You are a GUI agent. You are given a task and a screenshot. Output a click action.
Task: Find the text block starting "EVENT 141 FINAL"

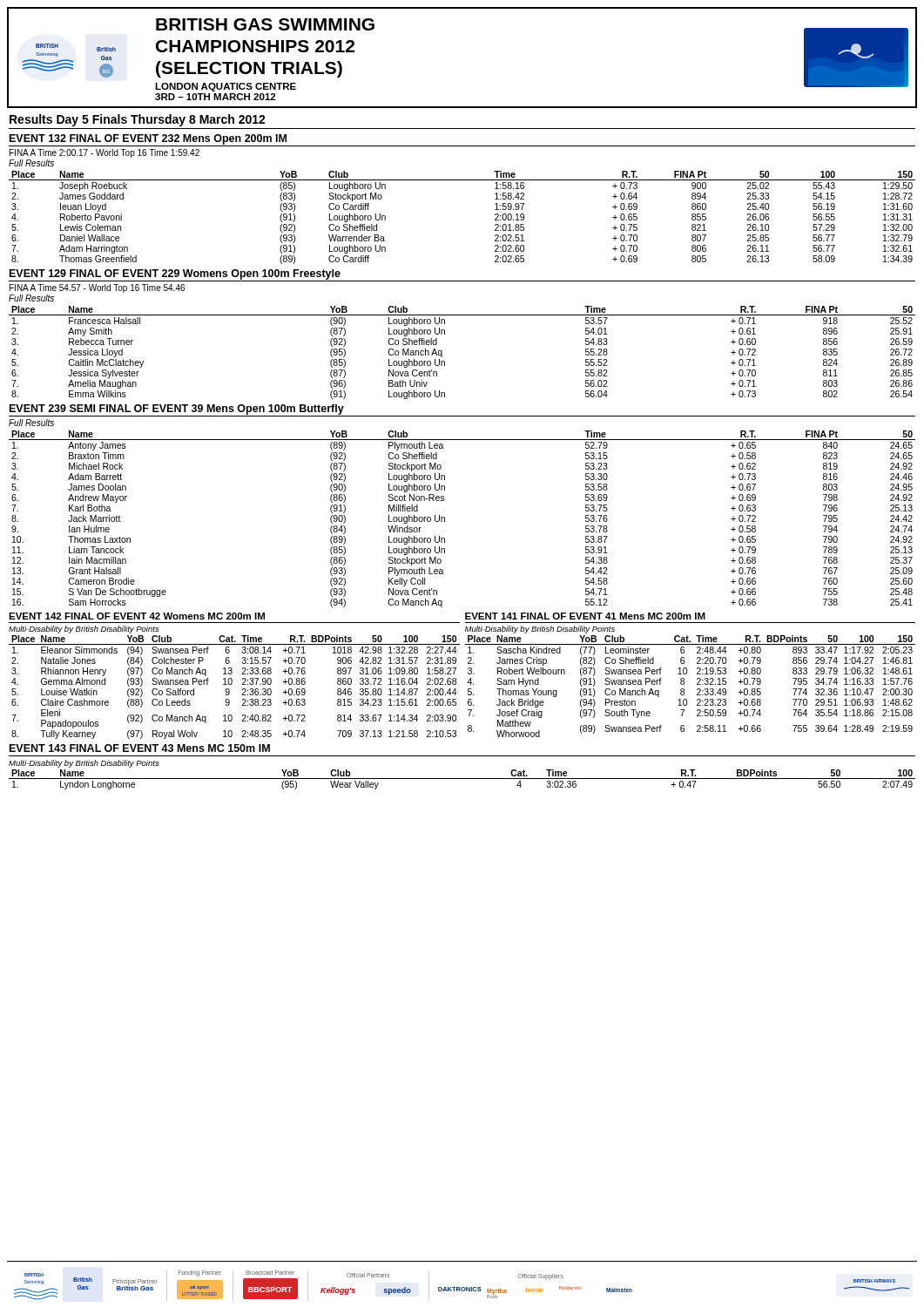coord(690,617)
